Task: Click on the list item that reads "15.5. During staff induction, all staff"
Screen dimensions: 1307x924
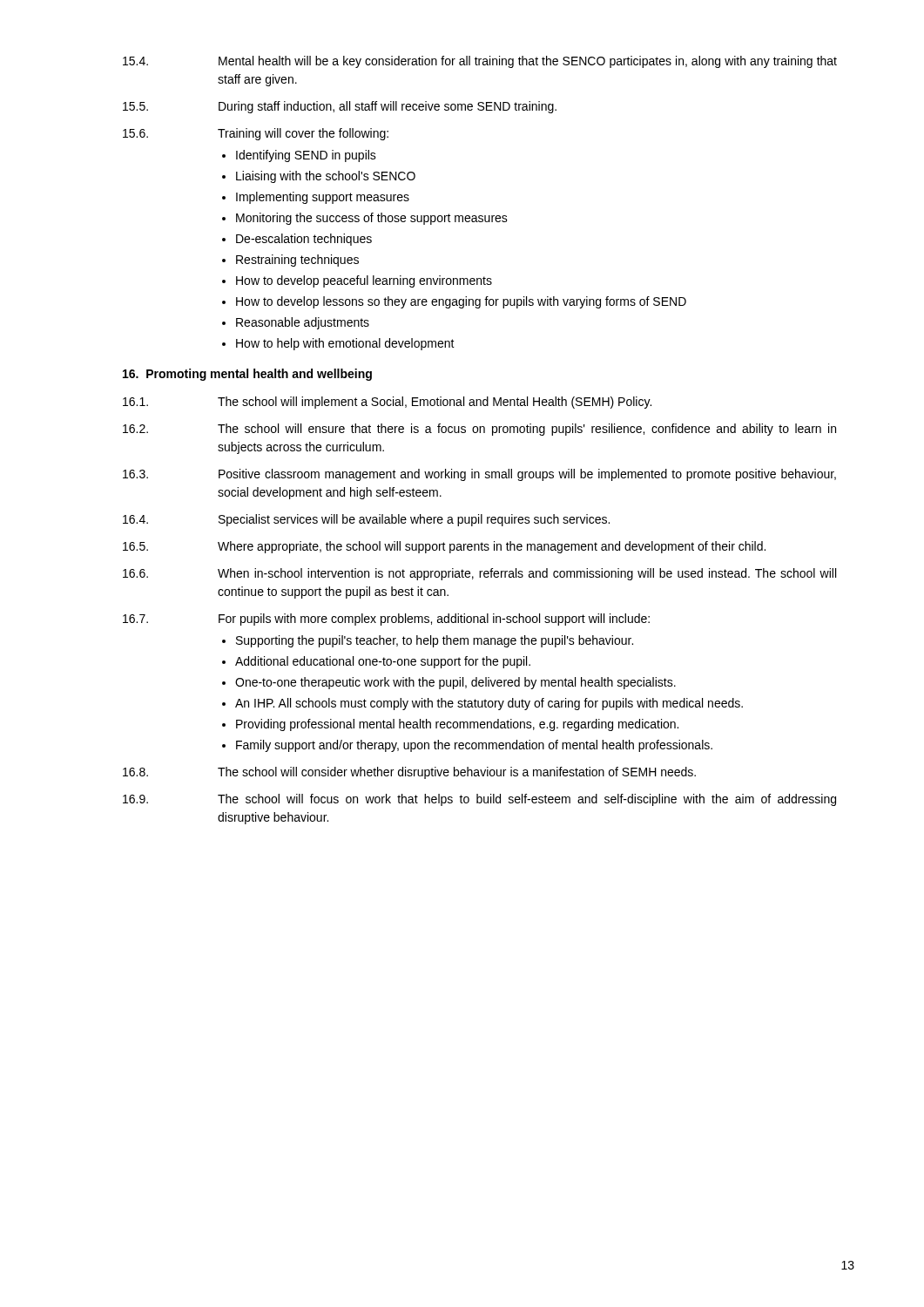Action: (479, 107)
